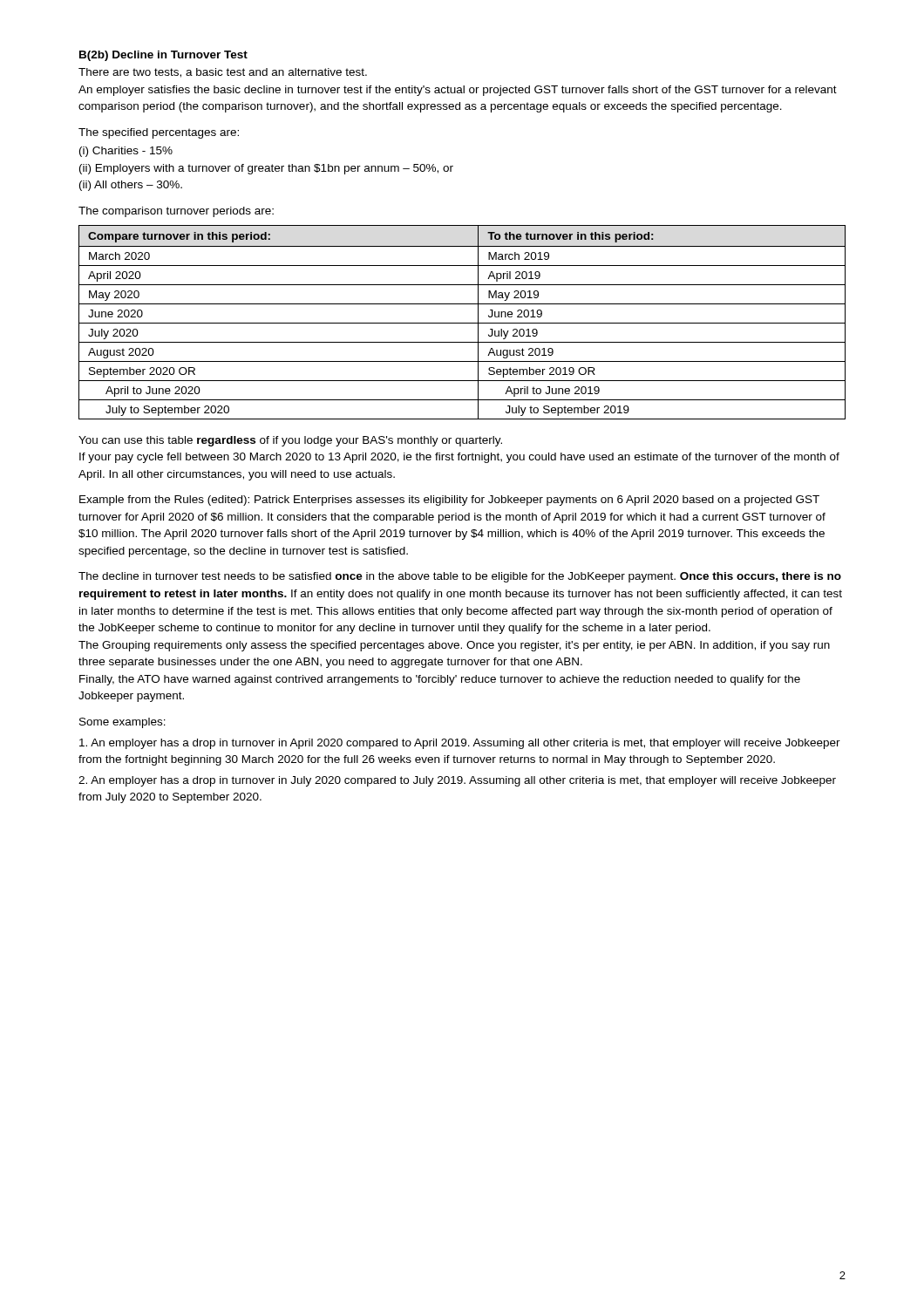Find the list item with the text "(ii) Employers with a turnover of greater"

266,168
